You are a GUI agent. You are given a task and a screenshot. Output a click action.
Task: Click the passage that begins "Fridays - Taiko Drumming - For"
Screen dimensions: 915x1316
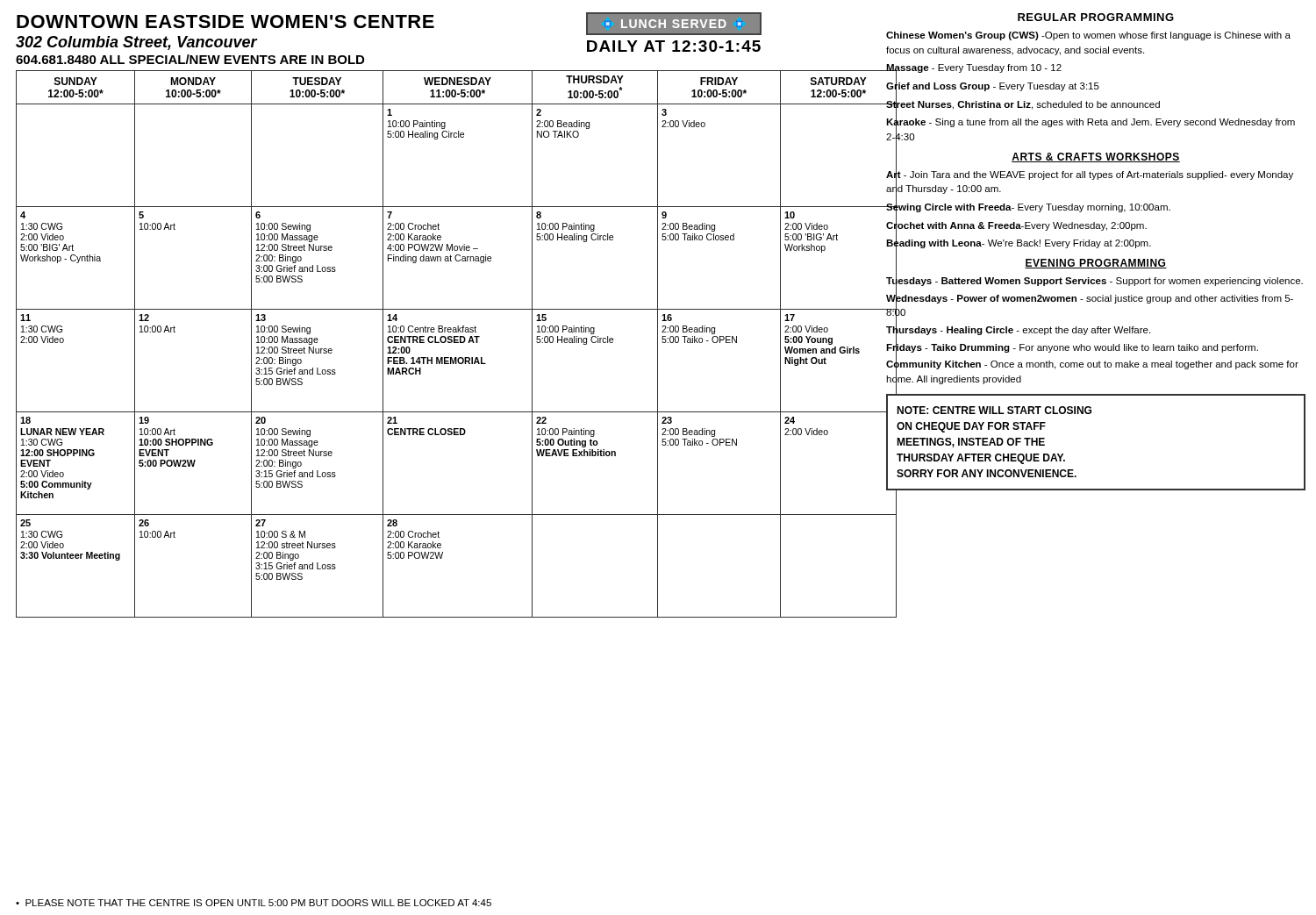pyautogui.click(x=1072, y=347)
